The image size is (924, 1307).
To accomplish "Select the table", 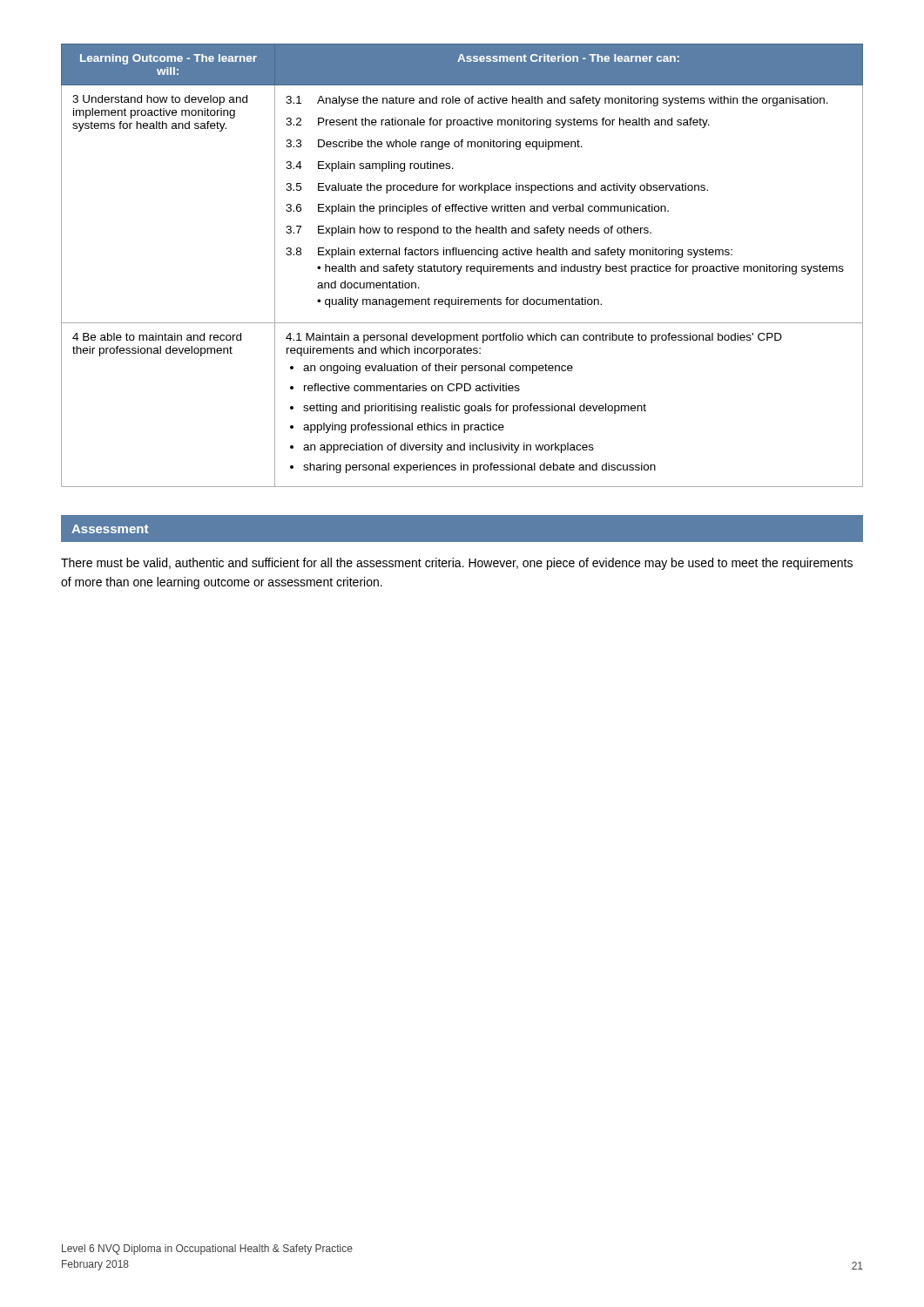I will tap(462, 265).
